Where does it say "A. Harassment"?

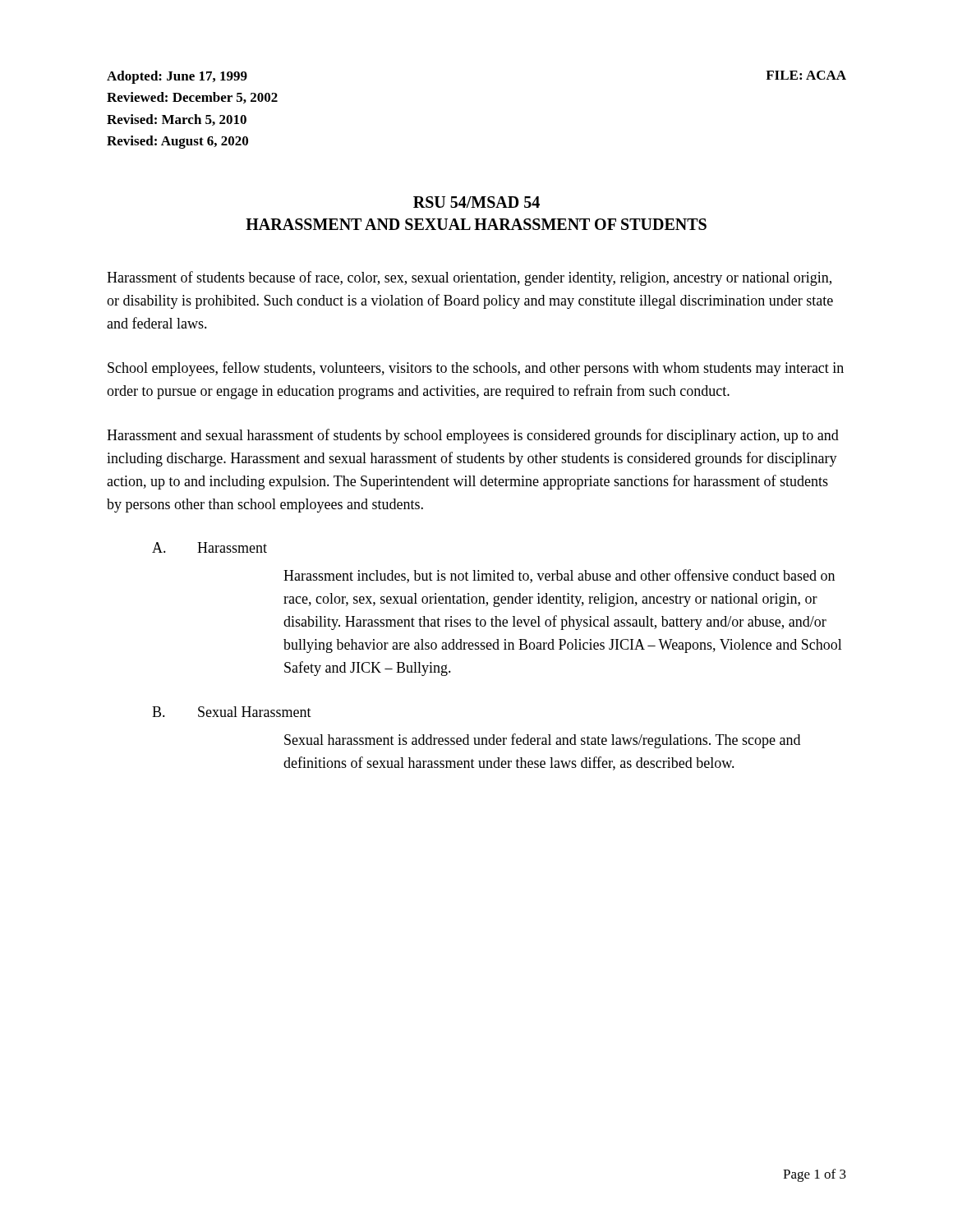click(x=187, y=549)
